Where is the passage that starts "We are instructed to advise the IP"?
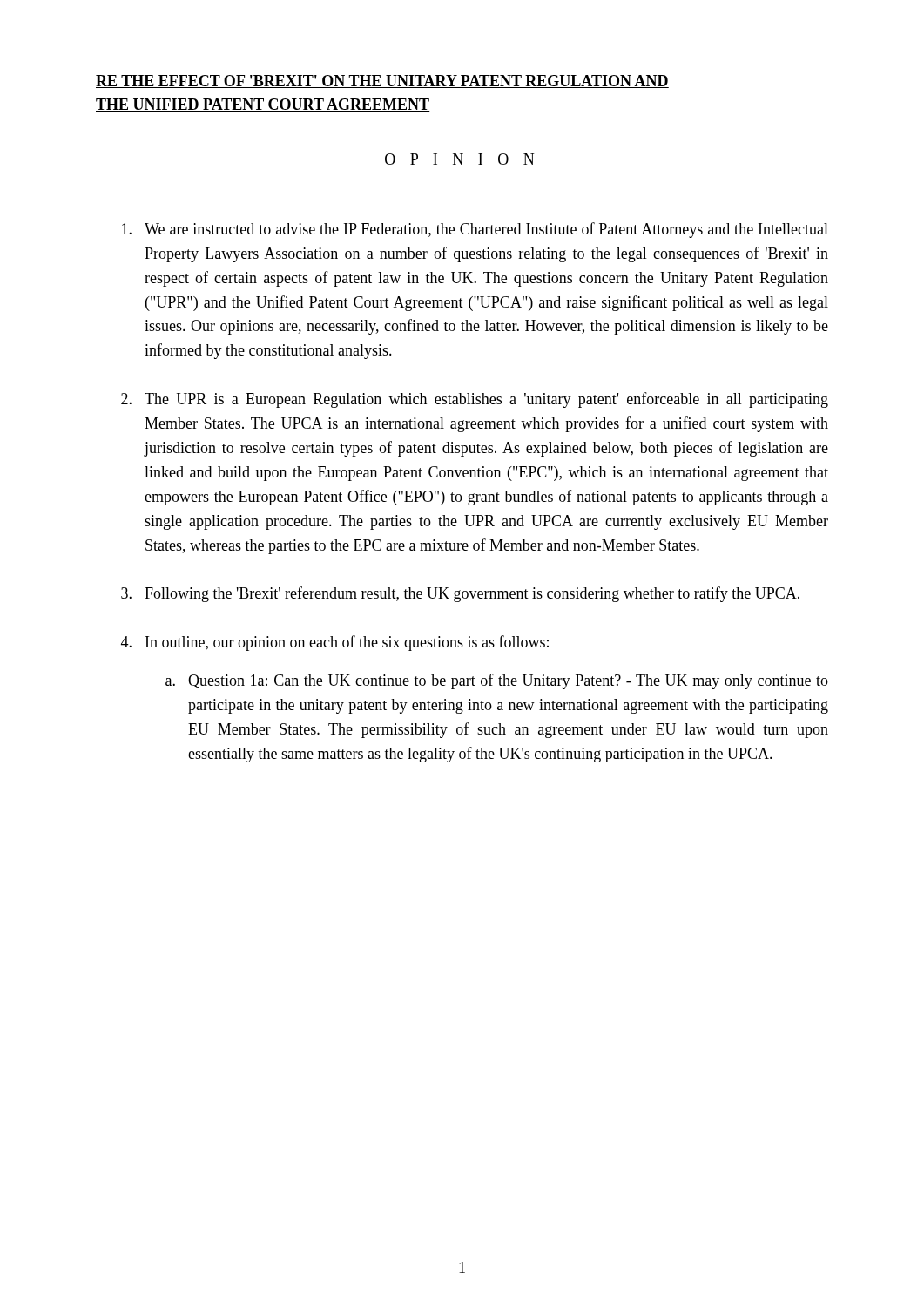The width and height of the screenshot is (924, 1307). coord(462,291)
